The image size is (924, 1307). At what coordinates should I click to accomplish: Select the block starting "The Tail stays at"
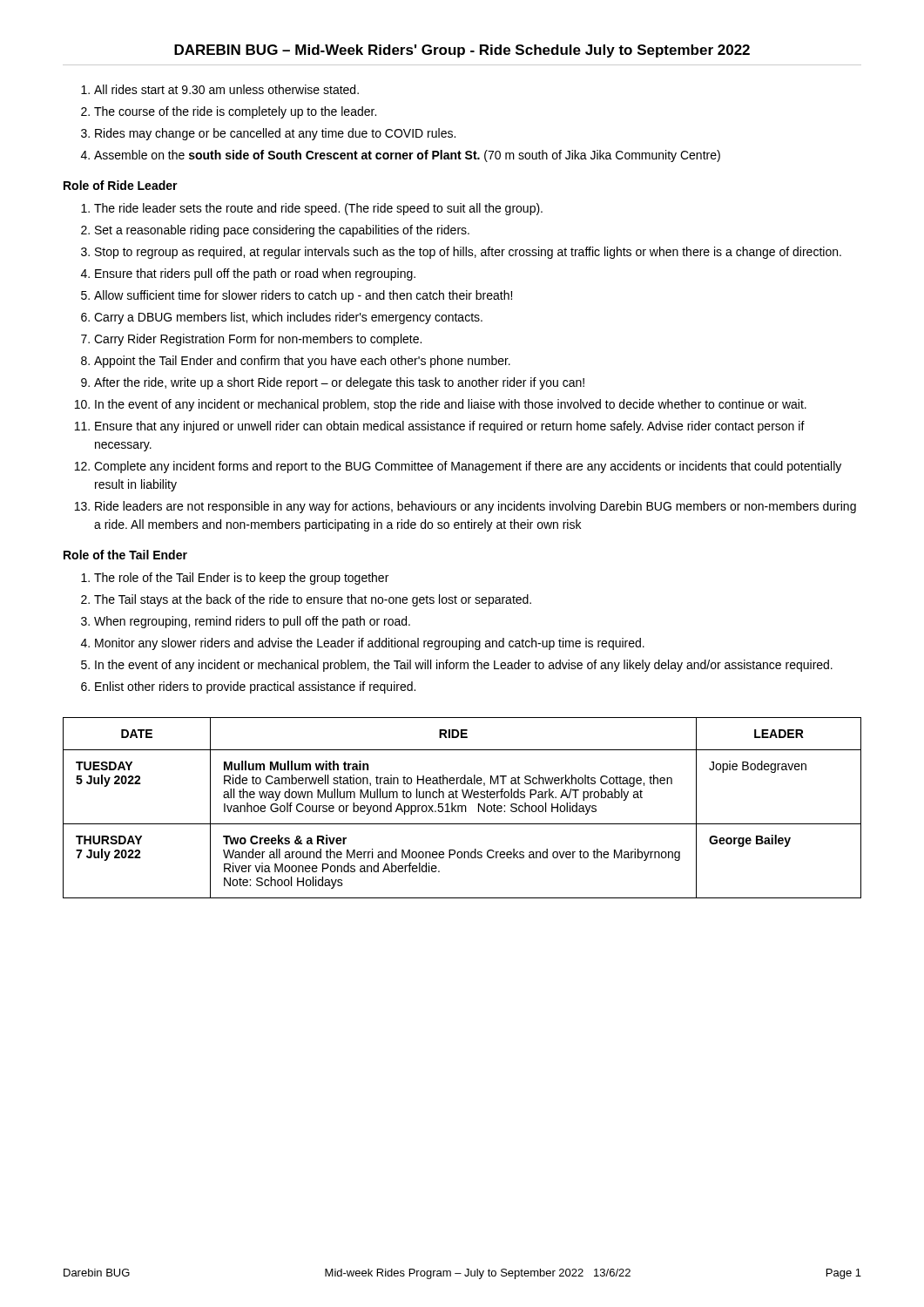[313, 599]
